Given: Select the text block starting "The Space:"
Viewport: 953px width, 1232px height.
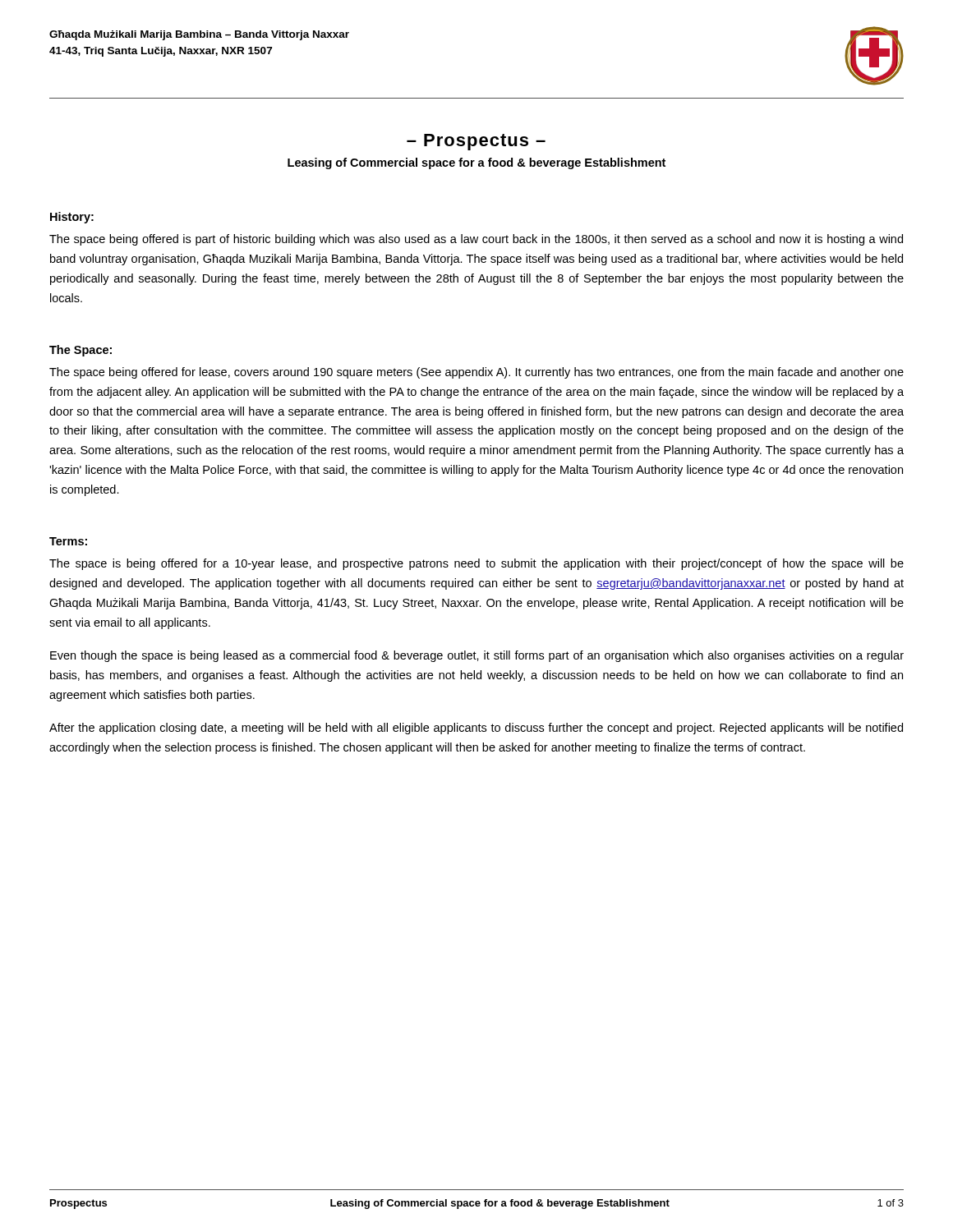Looking at the screenshot, I should coord(81,350).
